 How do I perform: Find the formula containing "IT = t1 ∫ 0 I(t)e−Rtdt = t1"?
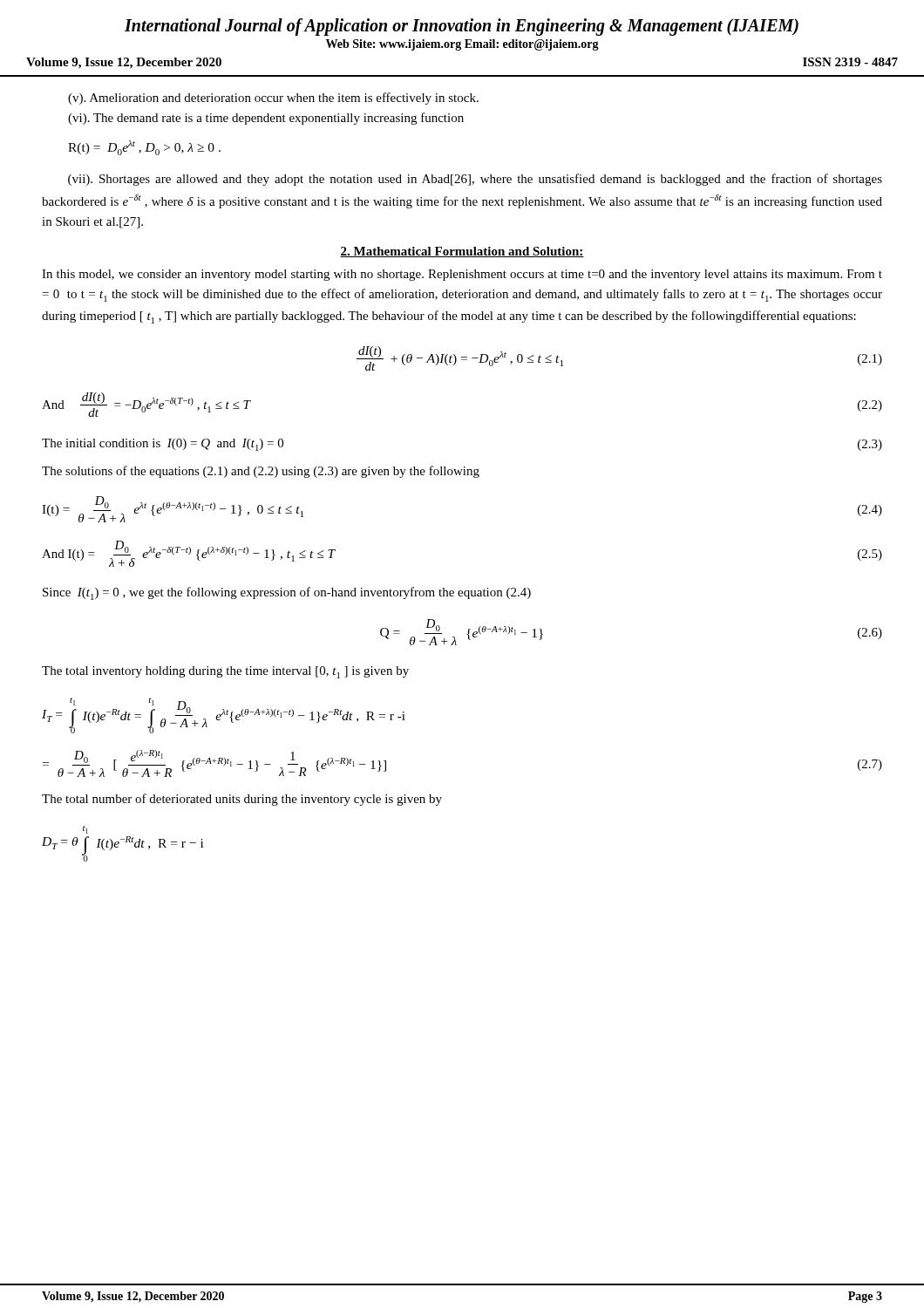coord(224,715)
